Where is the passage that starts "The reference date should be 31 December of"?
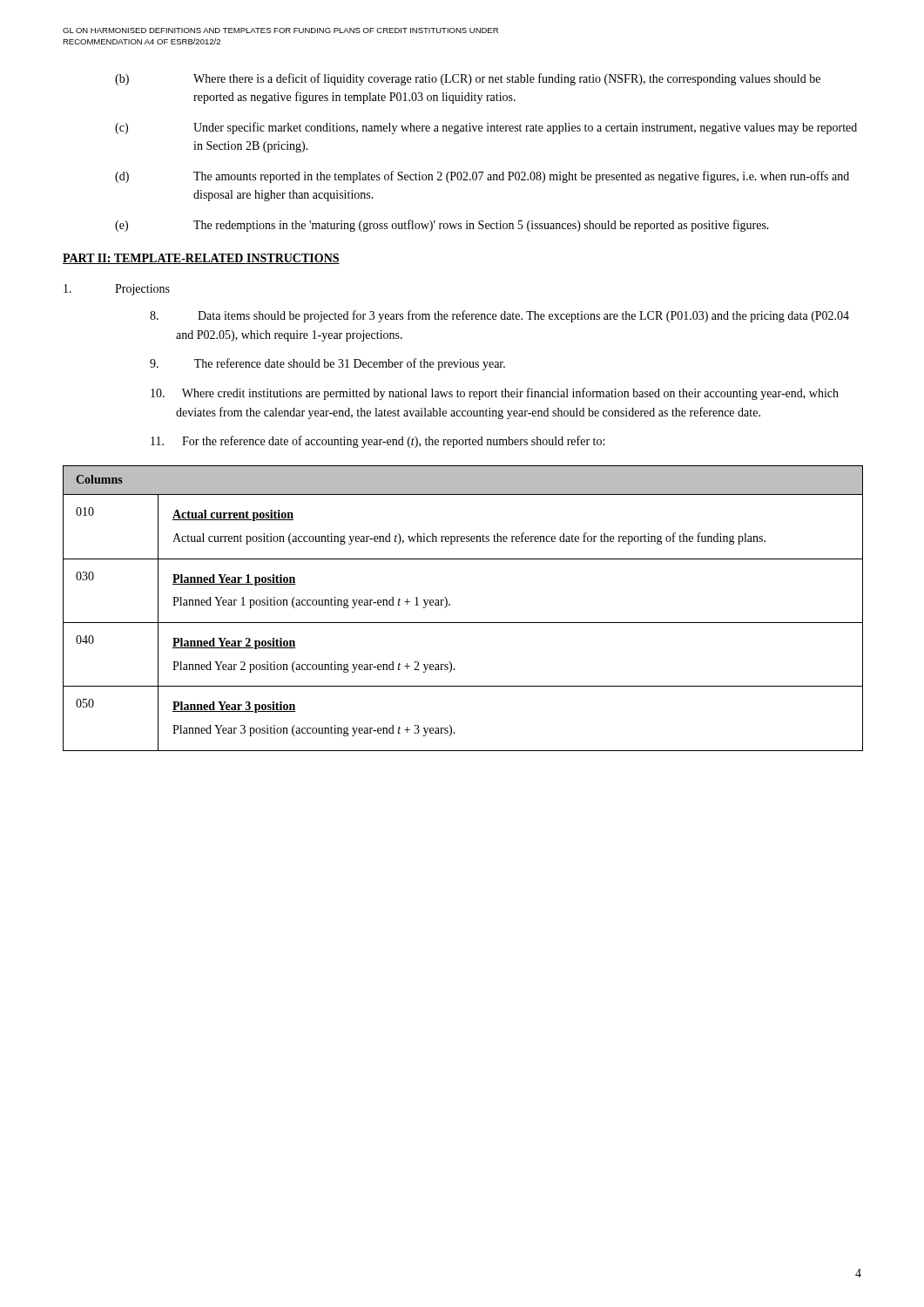Image resolution: width=924 pixels, height=1307 pixels. (x=328, y=364)
